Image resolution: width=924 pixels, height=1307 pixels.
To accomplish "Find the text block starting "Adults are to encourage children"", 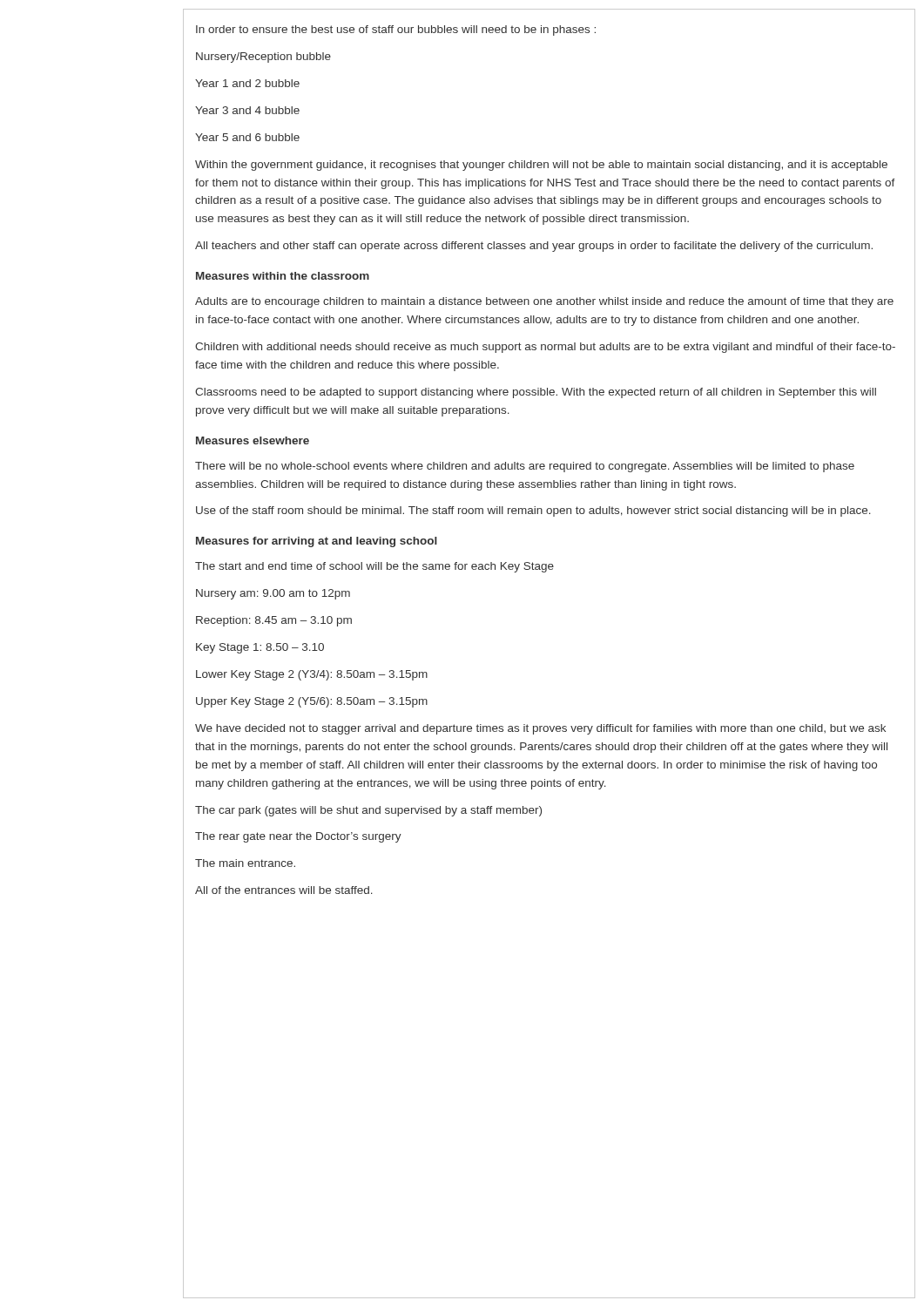I will pos(547,311).
